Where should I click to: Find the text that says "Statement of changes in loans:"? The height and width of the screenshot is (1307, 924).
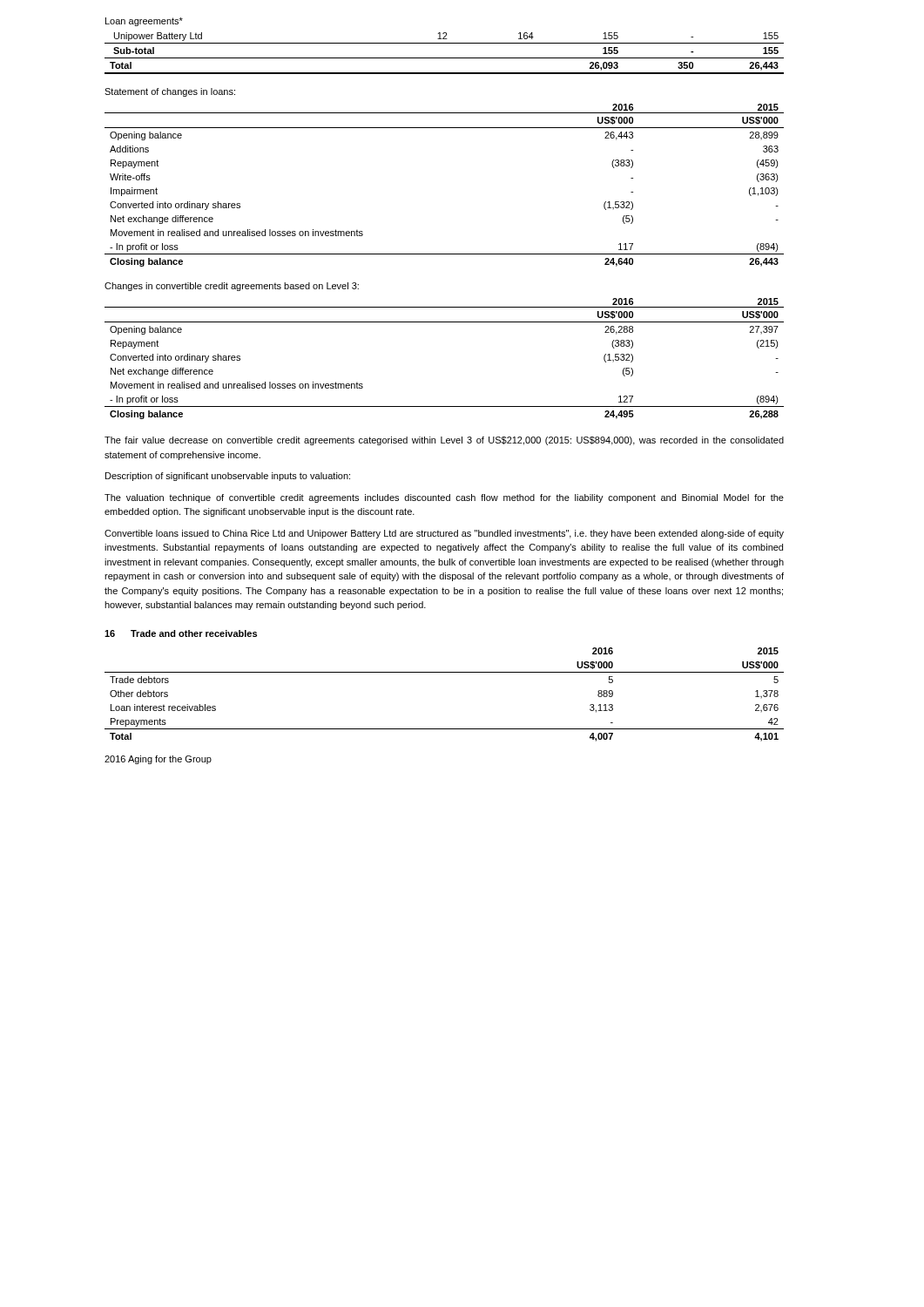tap(170, 91)
